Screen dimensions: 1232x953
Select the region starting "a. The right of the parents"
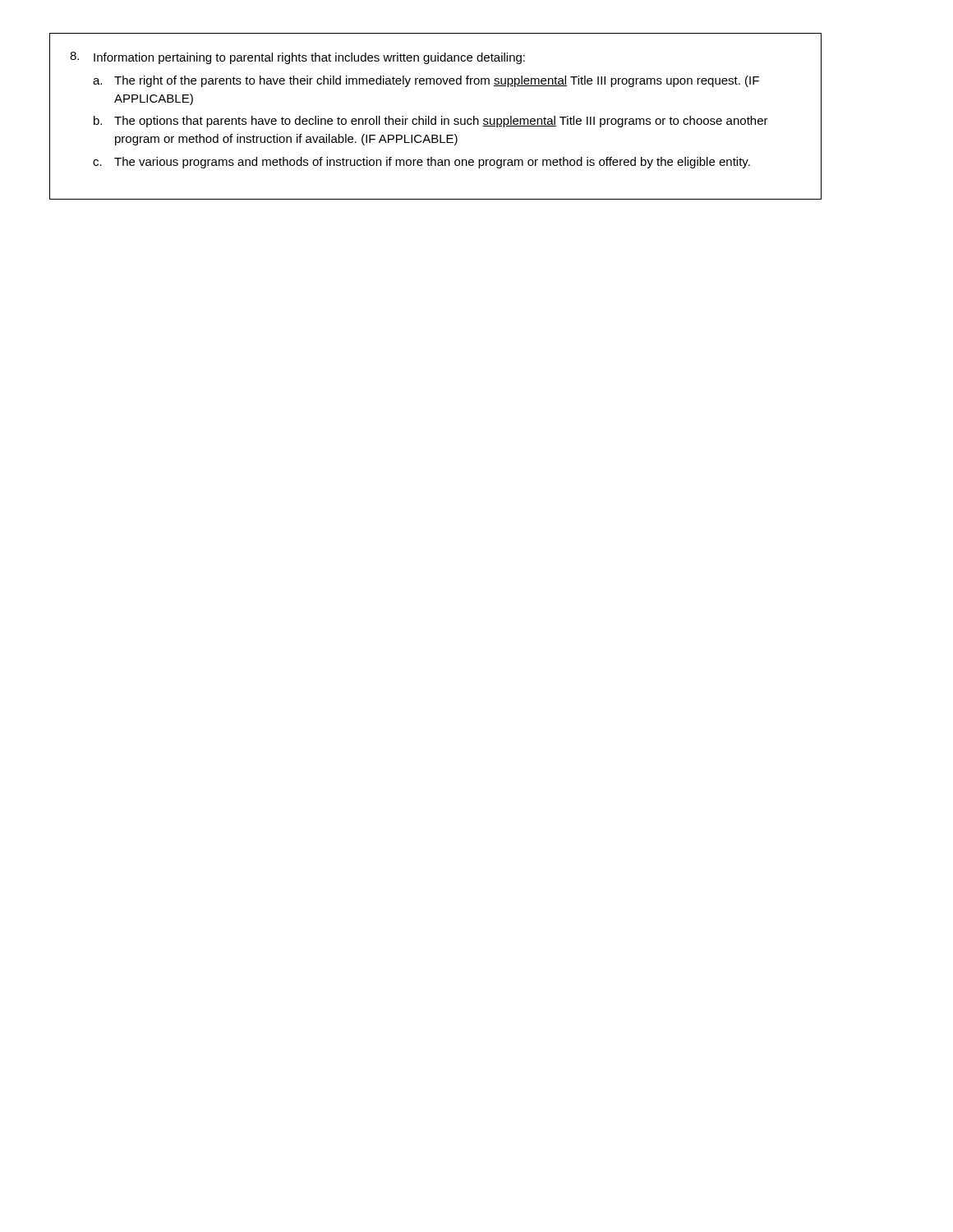pos(447,89)
